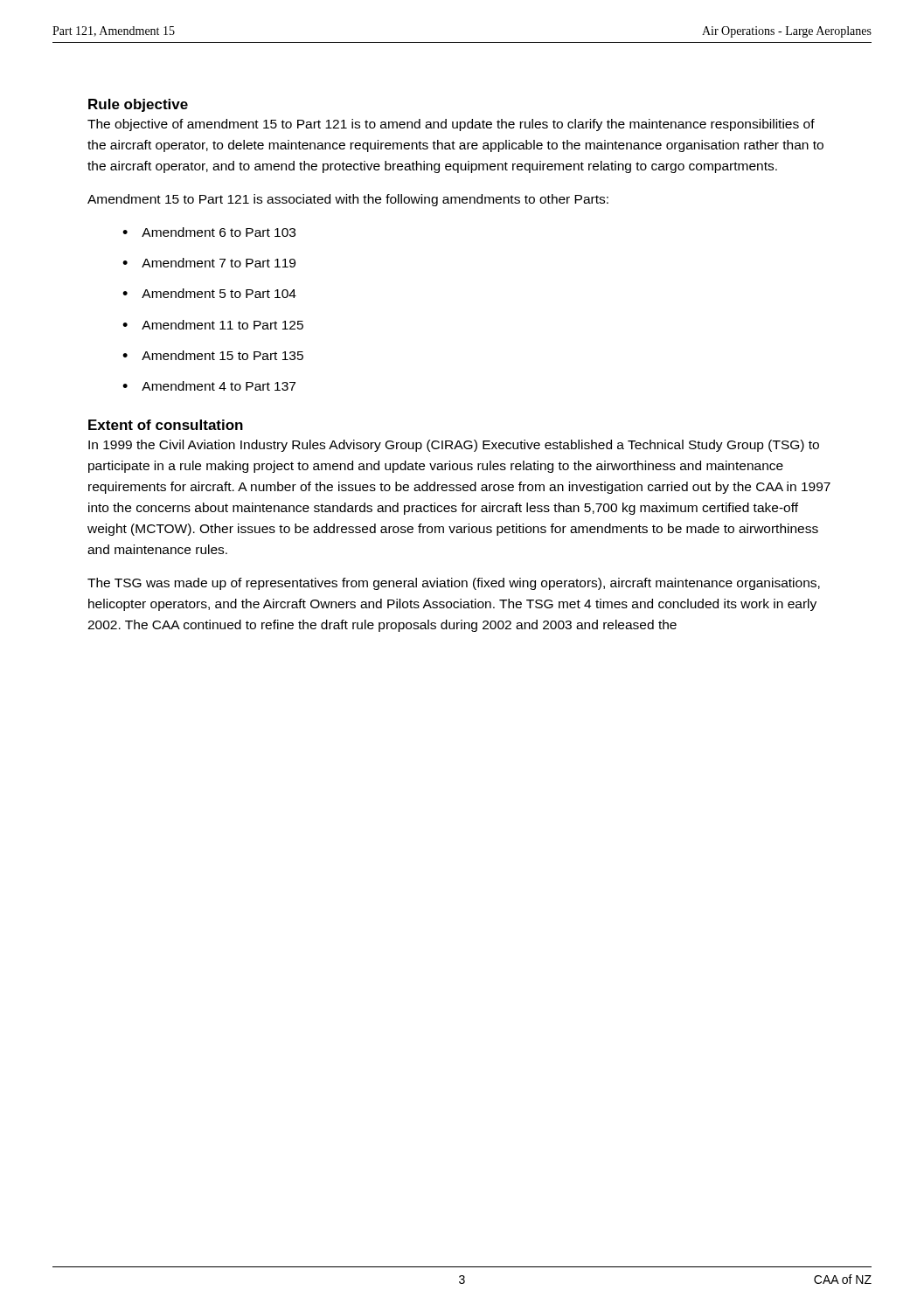This screenshot has height=1311, width=924.
Task: Find the text starting "In 1999 the"
Action: 459,497
